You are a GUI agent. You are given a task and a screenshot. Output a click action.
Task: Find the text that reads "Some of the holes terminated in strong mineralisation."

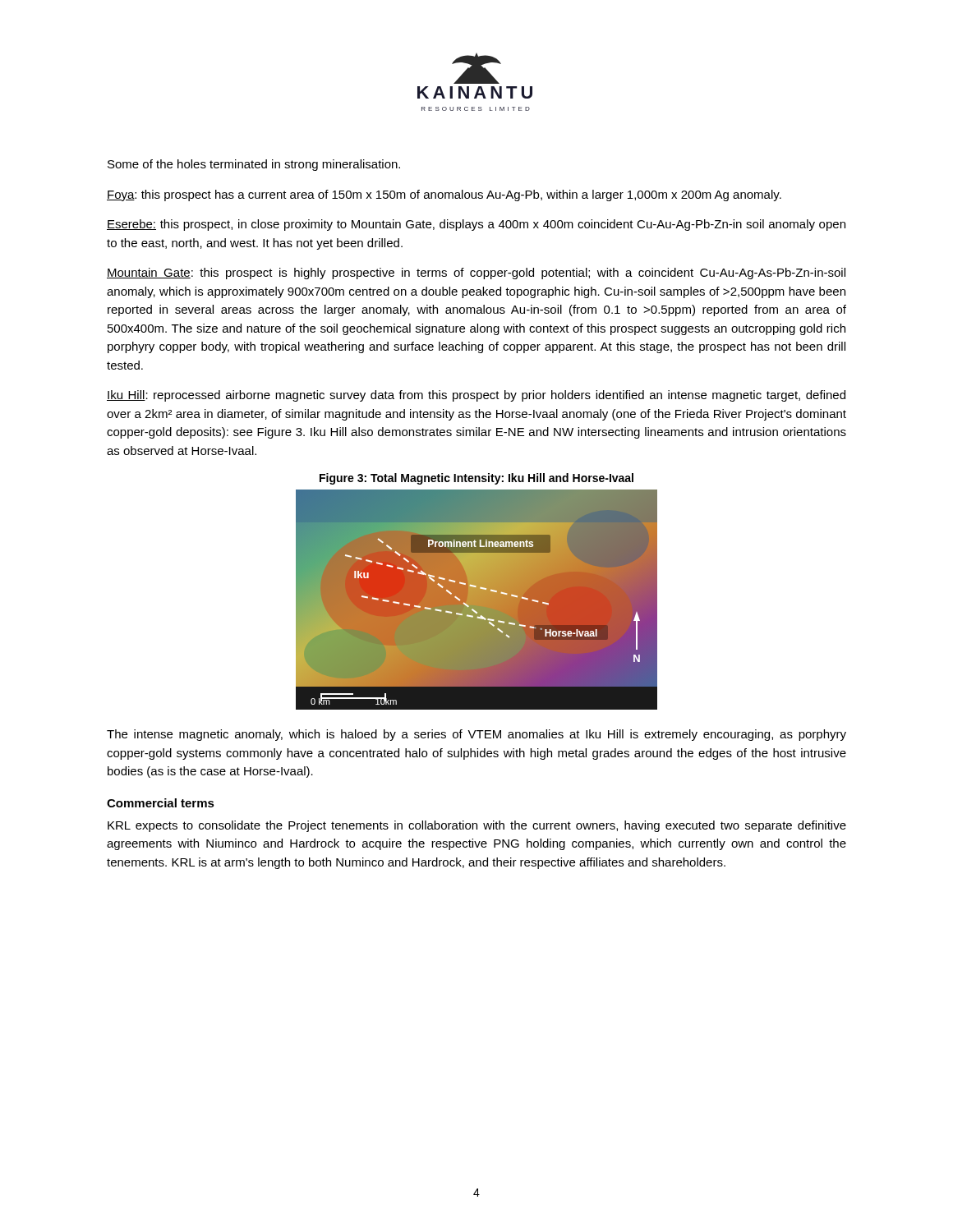click(254, 164)
